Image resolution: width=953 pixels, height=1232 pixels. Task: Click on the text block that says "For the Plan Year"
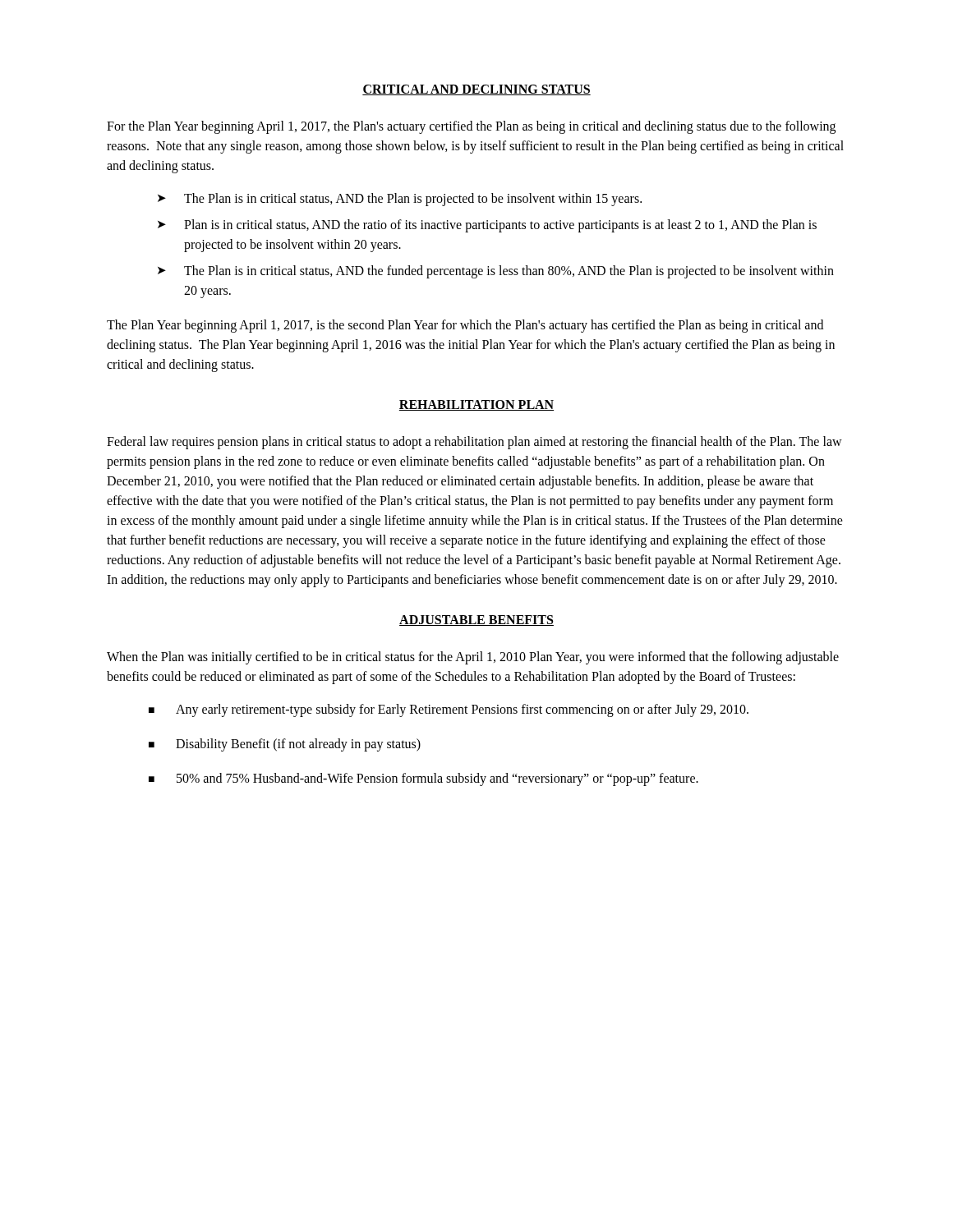[475, 146]
